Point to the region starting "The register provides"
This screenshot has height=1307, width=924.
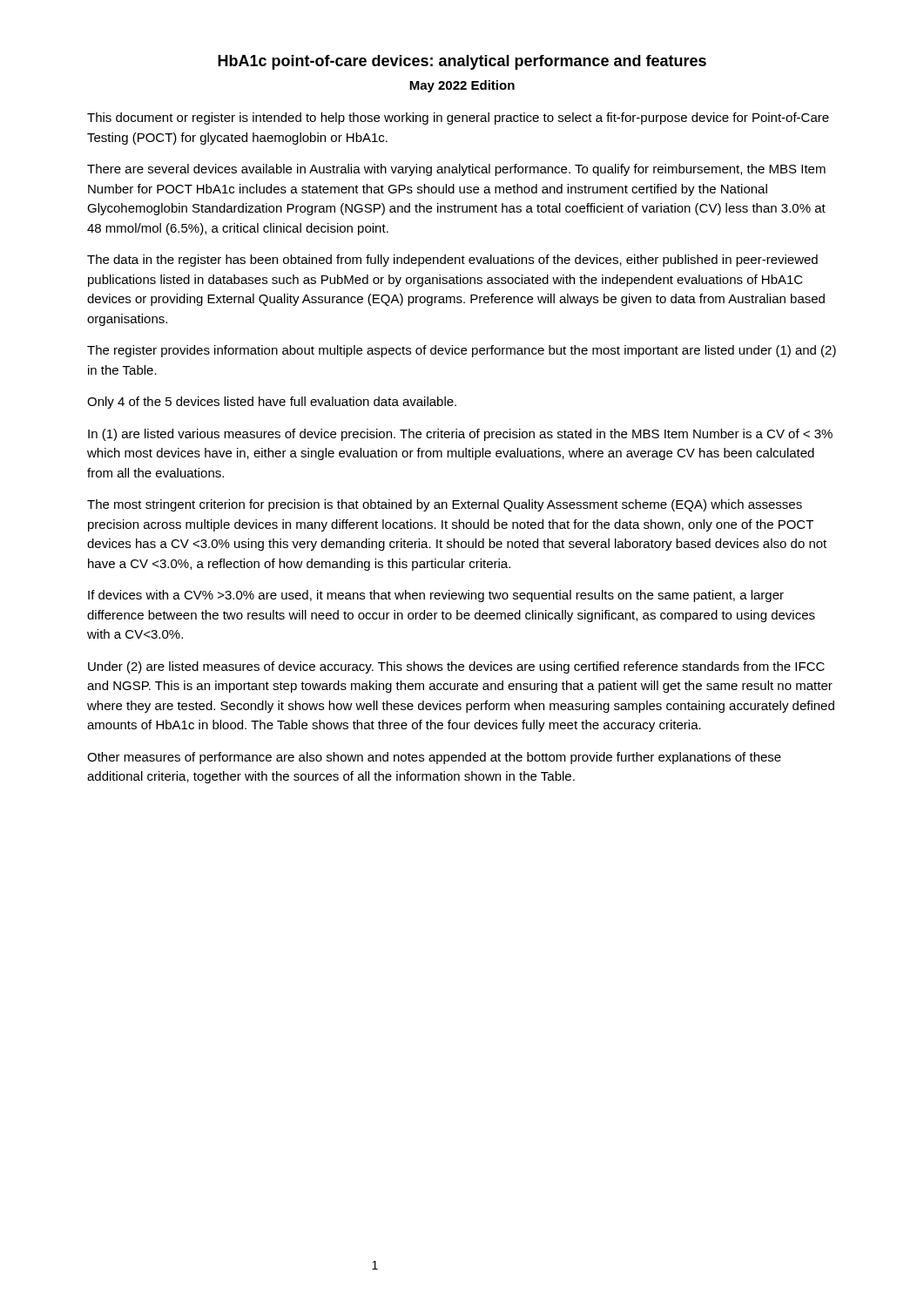[x=462, y=360]
